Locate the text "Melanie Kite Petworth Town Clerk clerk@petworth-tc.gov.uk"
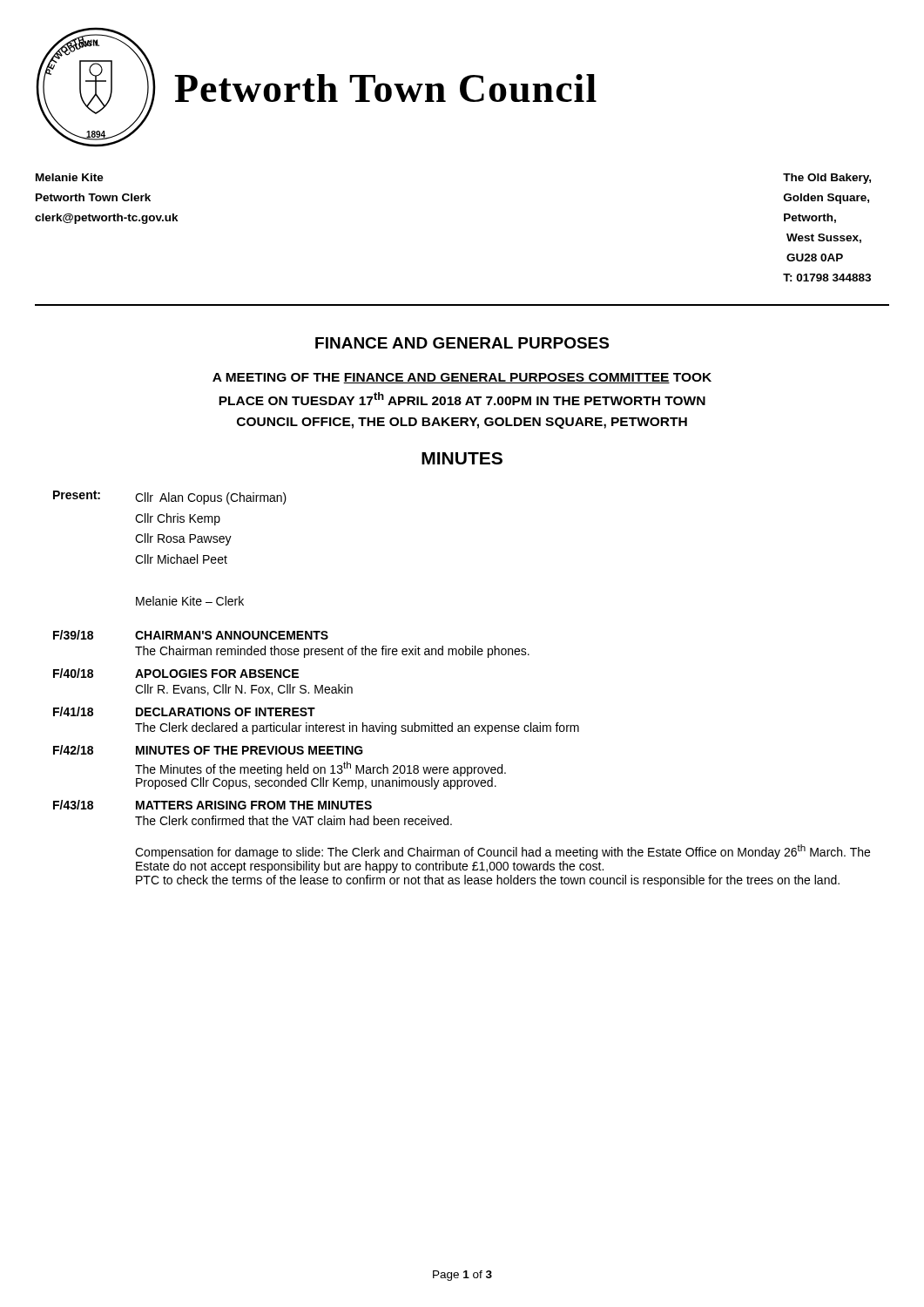 tap(106, 197)
